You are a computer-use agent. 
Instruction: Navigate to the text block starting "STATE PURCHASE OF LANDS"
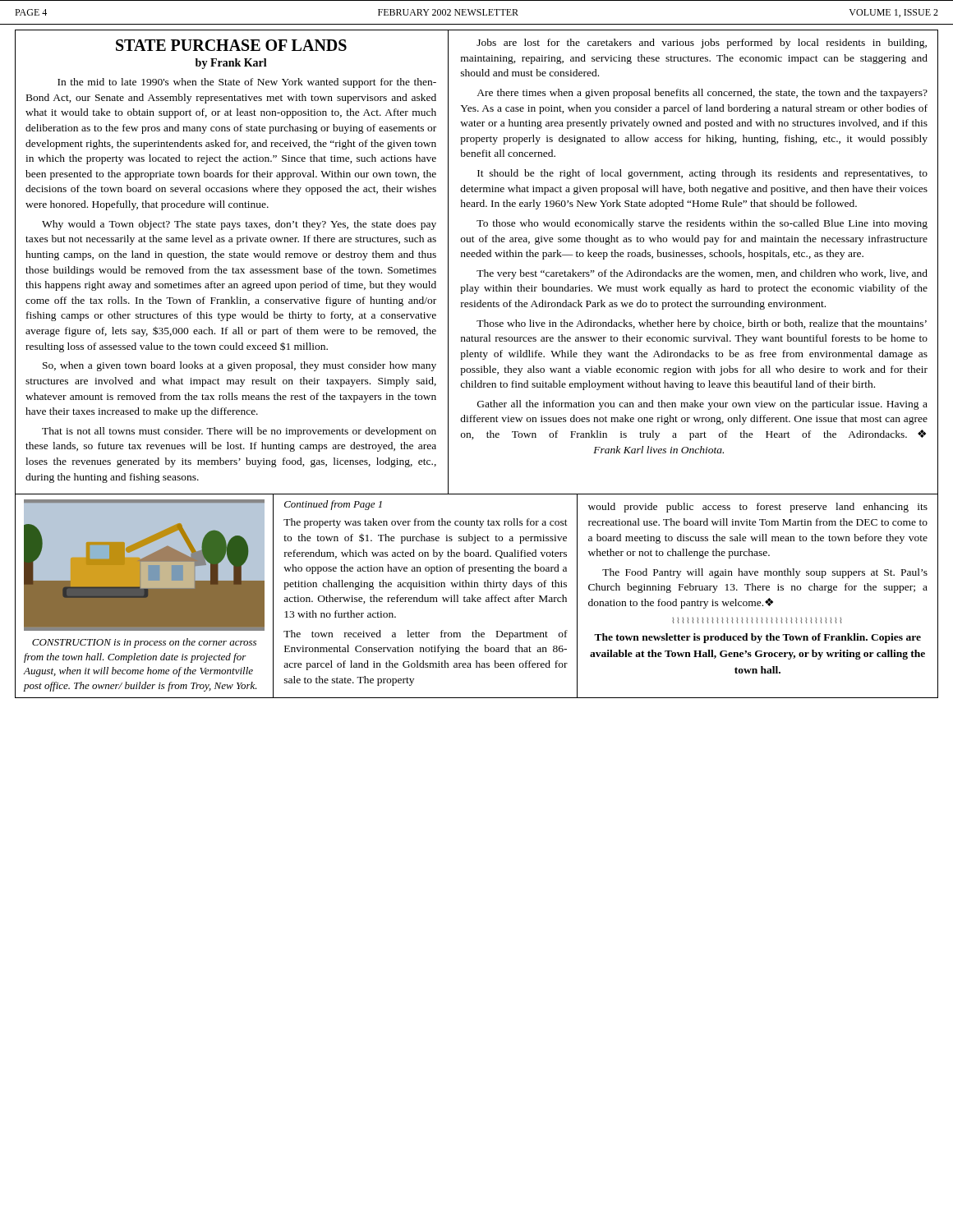pyautogui.click(x=231, y=45)
